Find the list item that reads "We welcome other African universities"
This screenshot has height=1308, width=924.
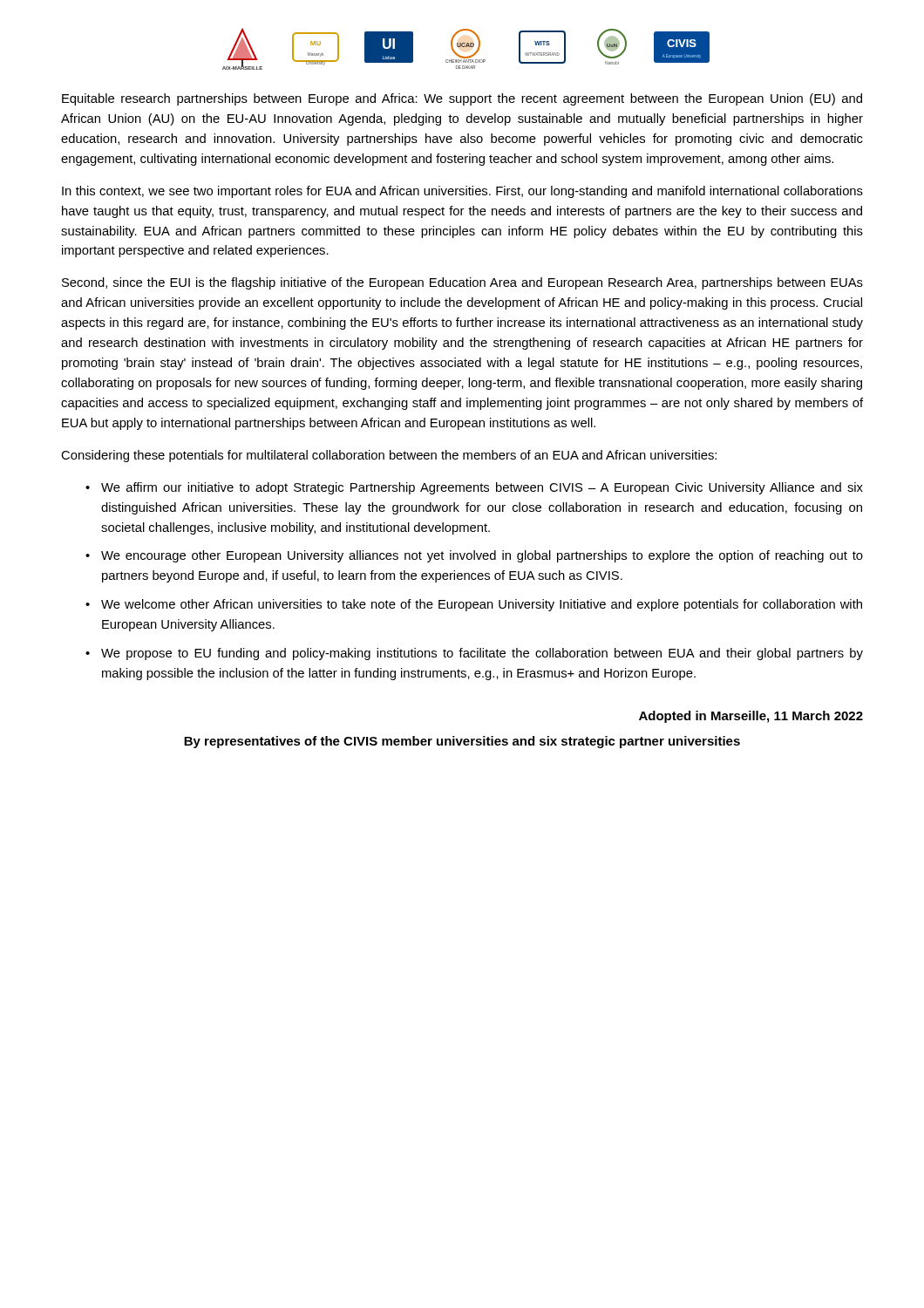(482, 615)
